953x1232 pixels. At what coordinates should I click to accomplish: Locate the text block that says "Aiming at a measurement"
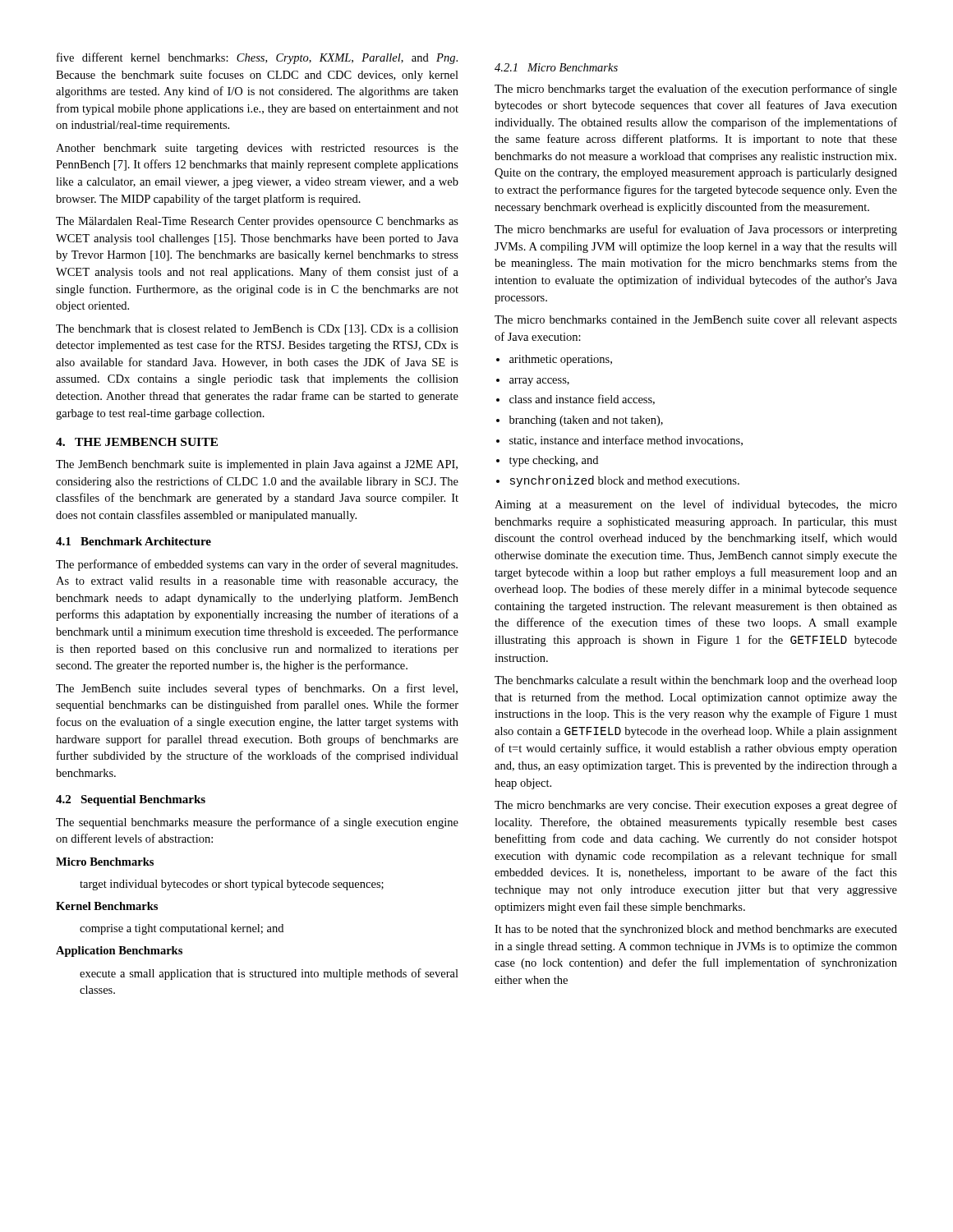coord(696,581)
